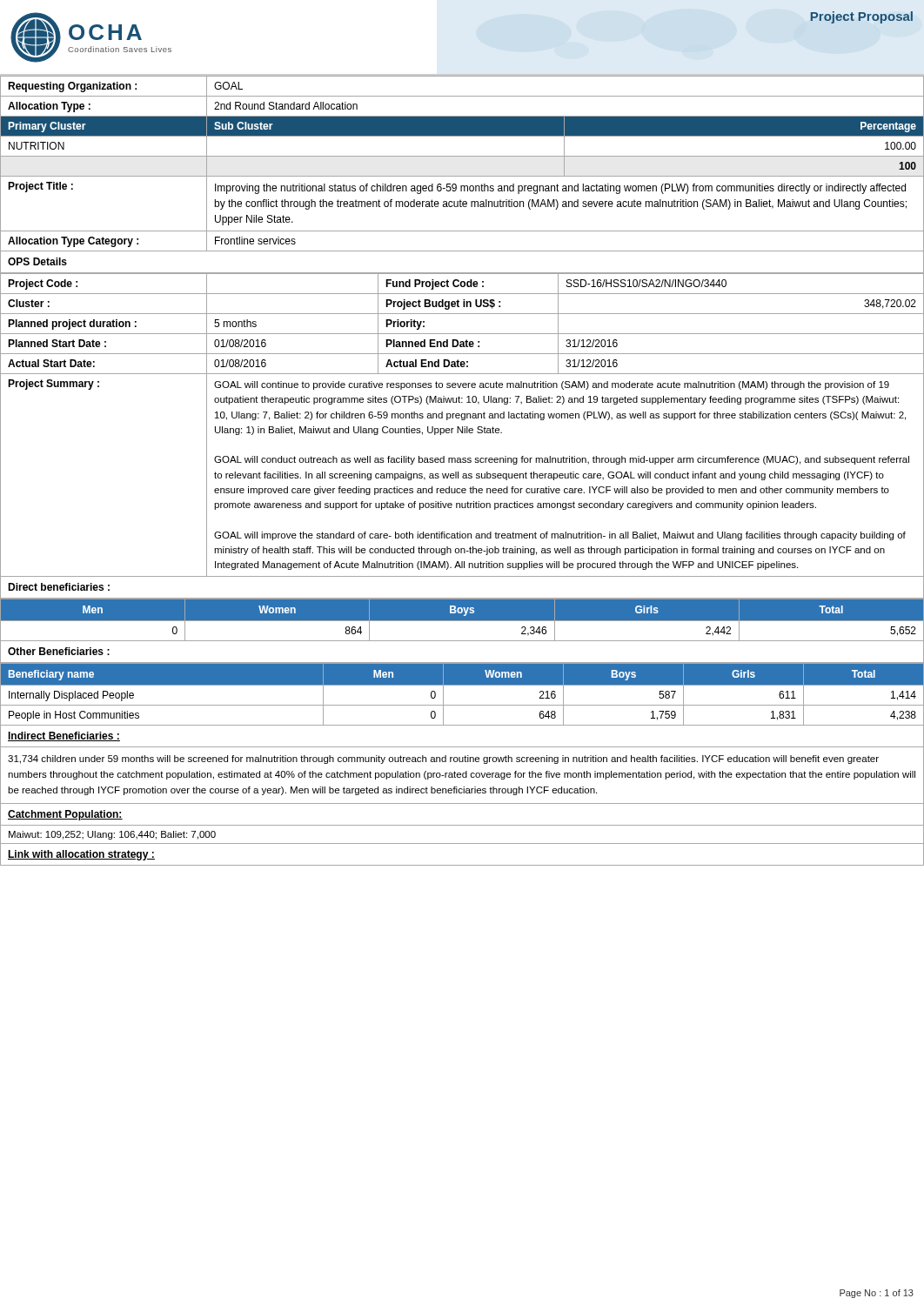Locate the table with the text "2,346"
The image size is (924, 1305).
pos(462,620)
